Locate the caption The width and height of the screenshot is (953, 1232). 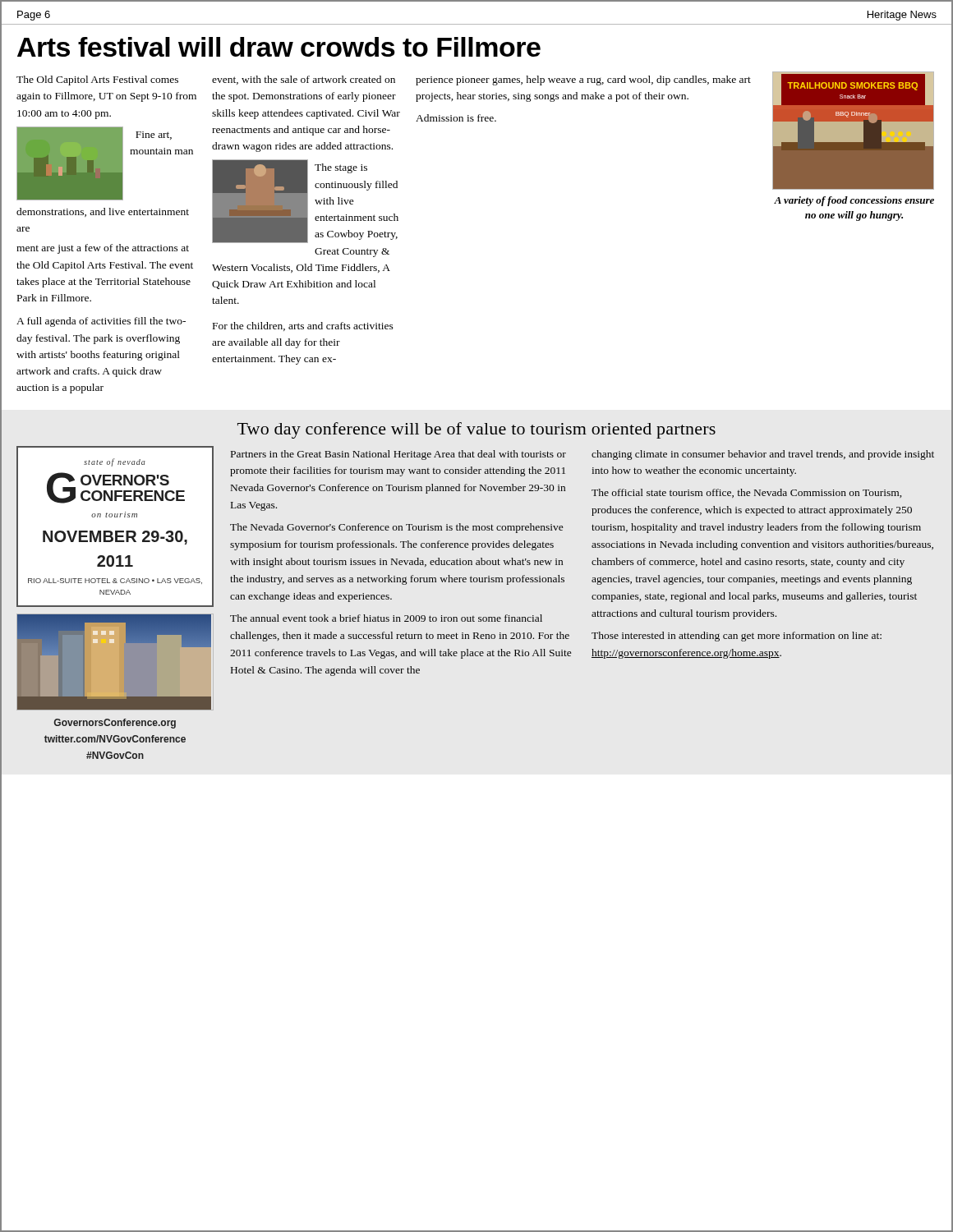tap(854, 207)
